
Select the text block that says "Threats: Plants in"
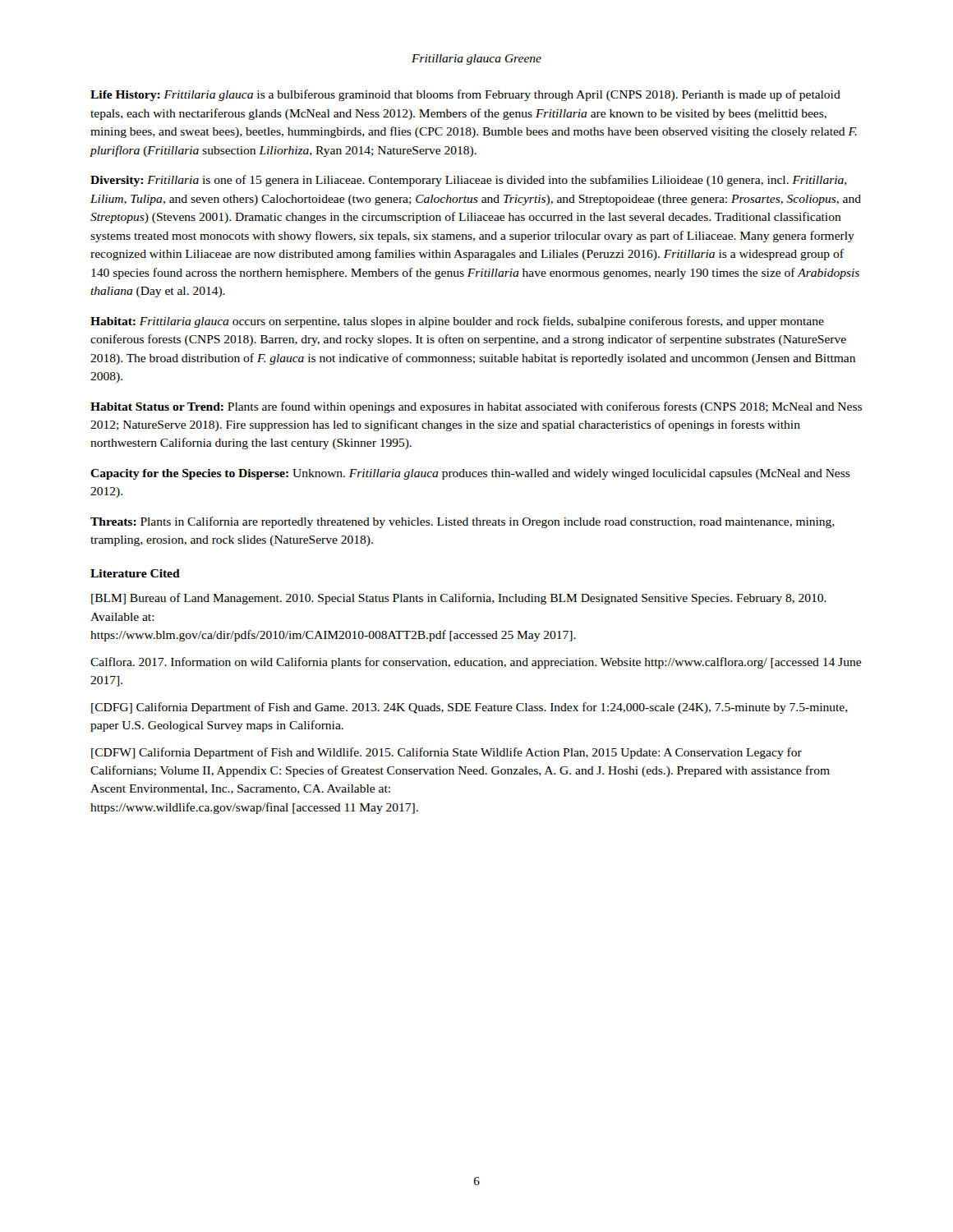(x=463, y=530)
